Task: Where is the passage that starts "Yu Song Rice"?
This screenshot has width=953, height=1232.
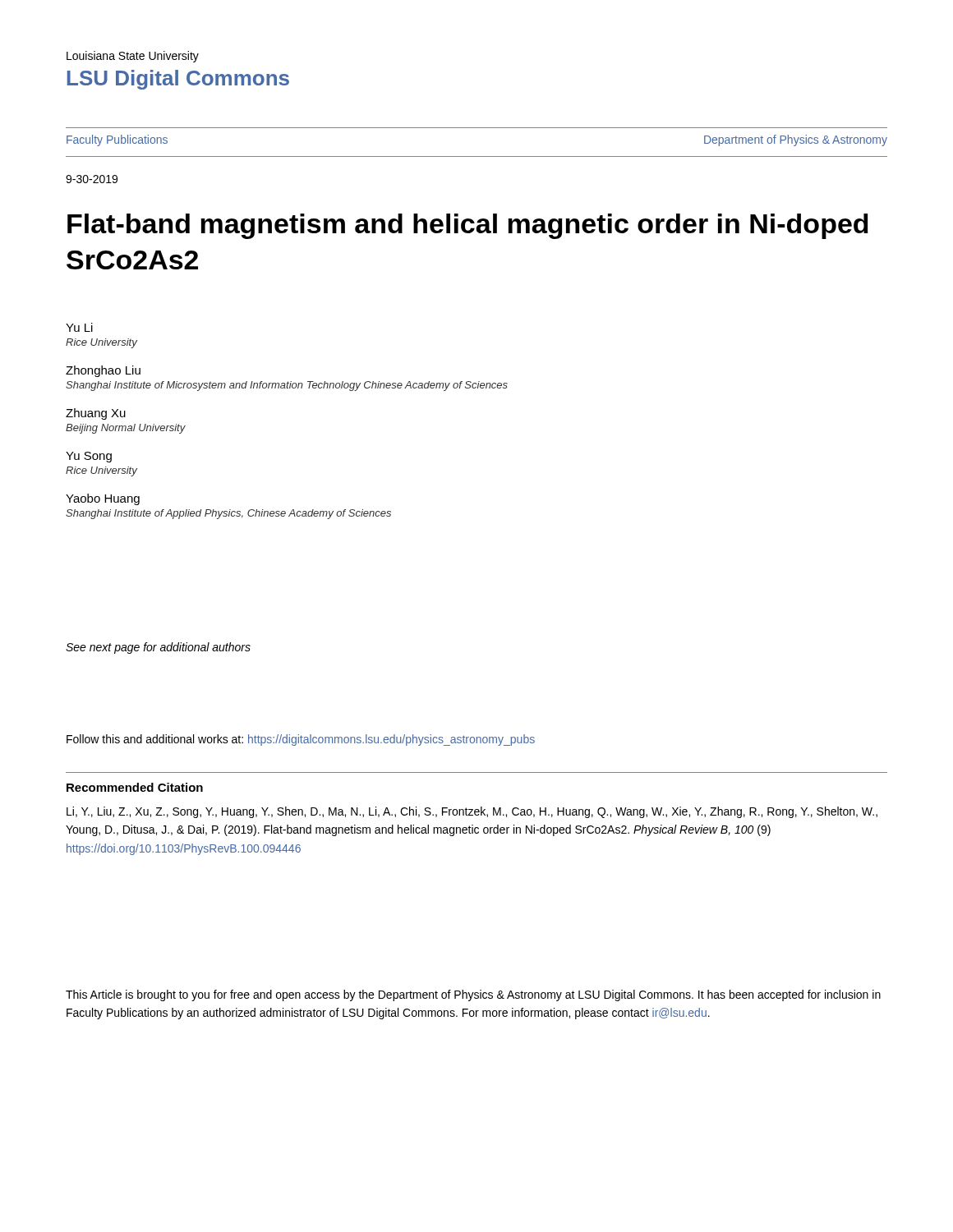Action: 89,457
